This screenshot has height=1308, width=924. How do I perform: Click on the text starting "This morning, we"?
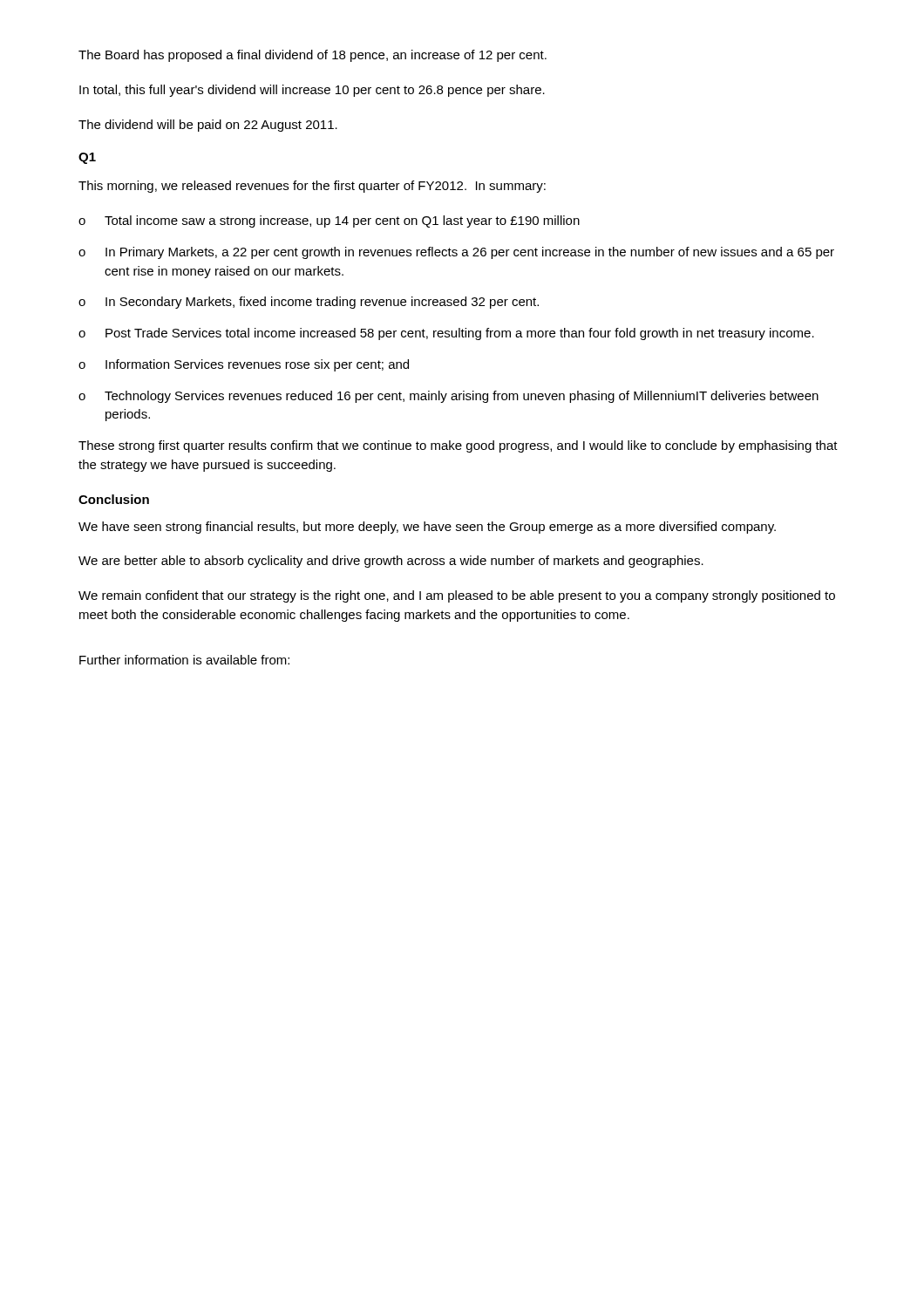(312, 186)
